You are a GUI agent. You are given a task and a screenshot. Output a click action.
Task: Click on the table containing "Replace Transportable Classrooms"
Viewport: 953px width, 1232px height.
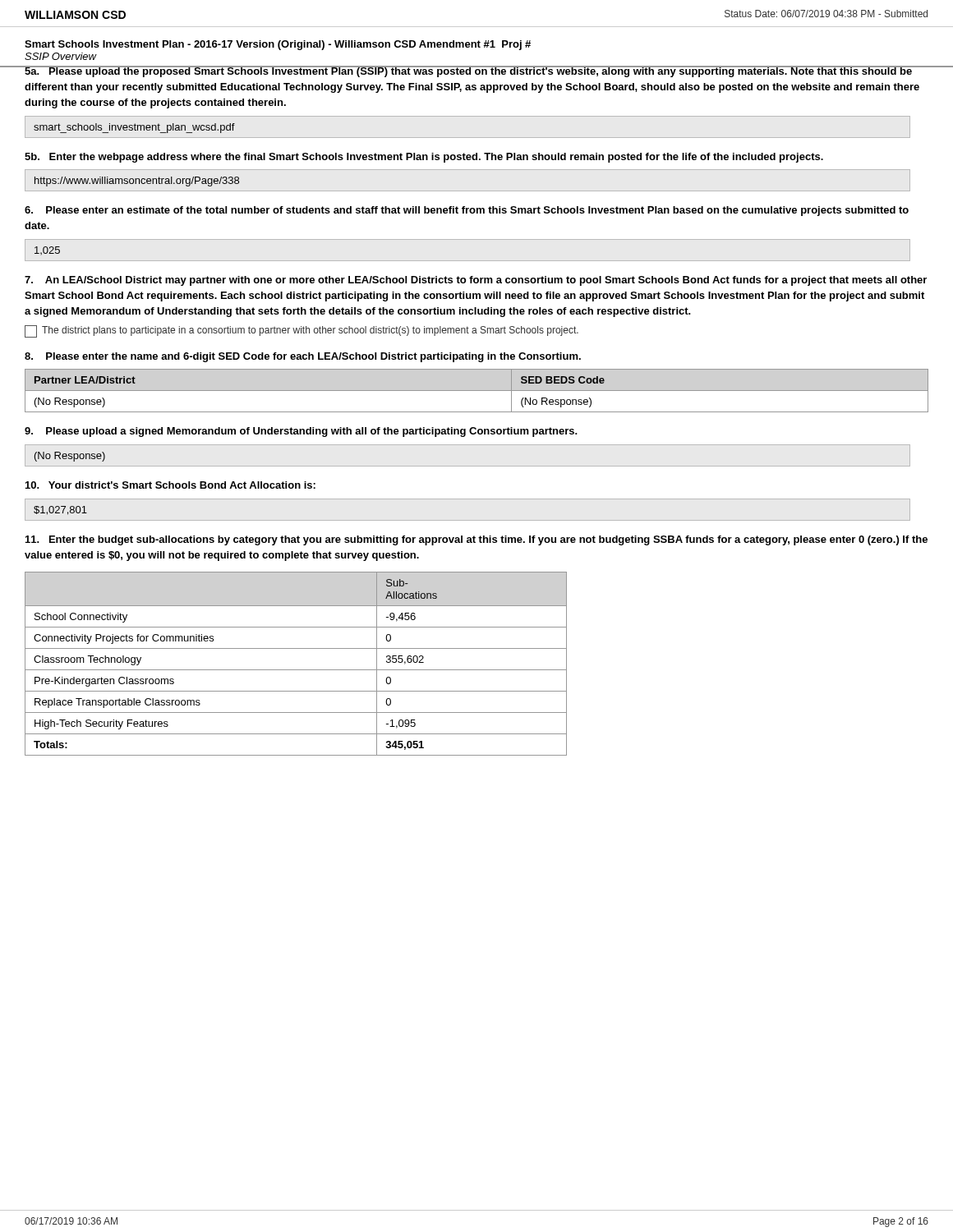tap(476, 663)
